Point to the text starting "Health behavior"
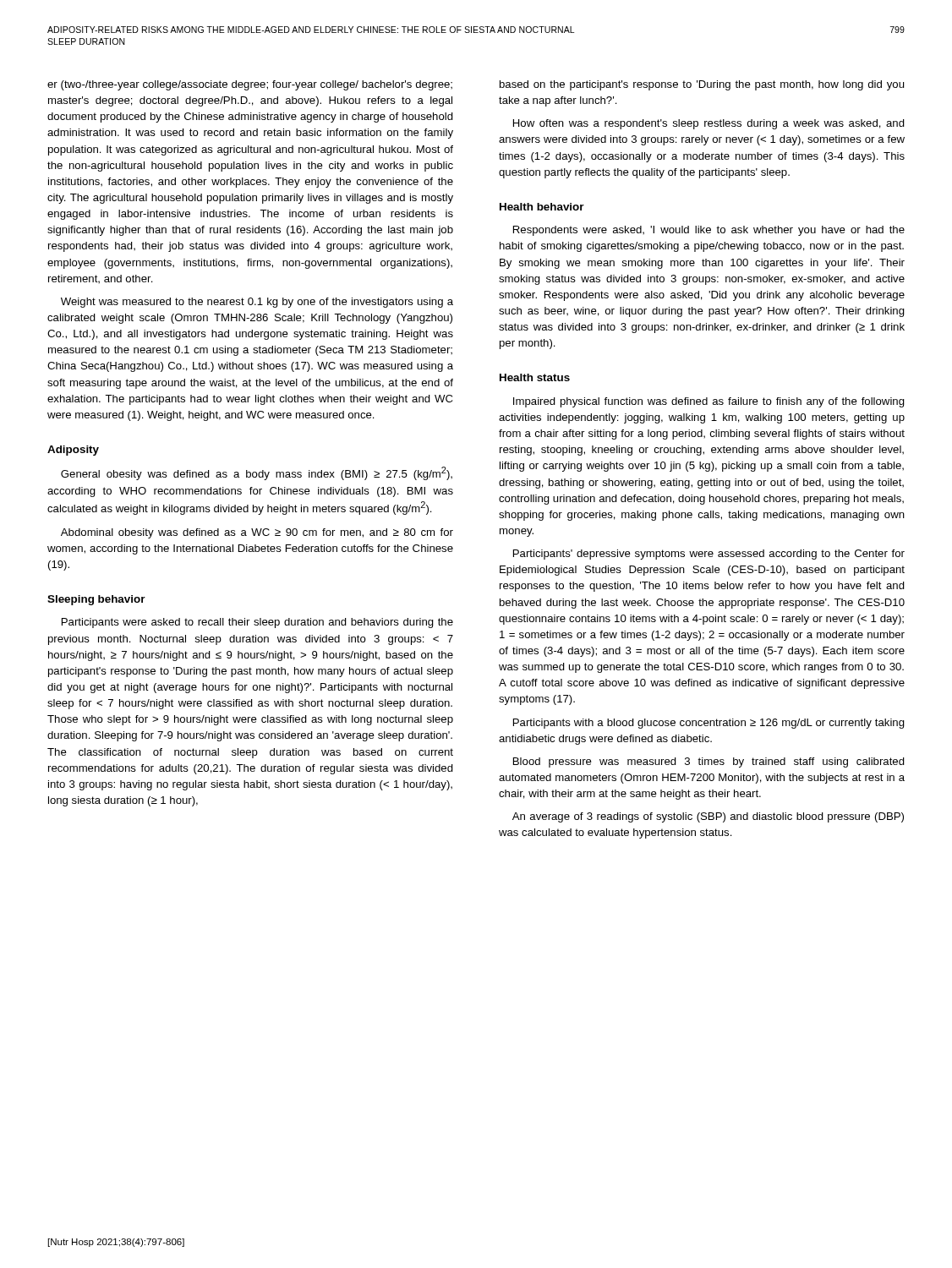Image resolution: width=952 pixels, height=1268 pixels. pyautogui.click(x=541, y=207)
